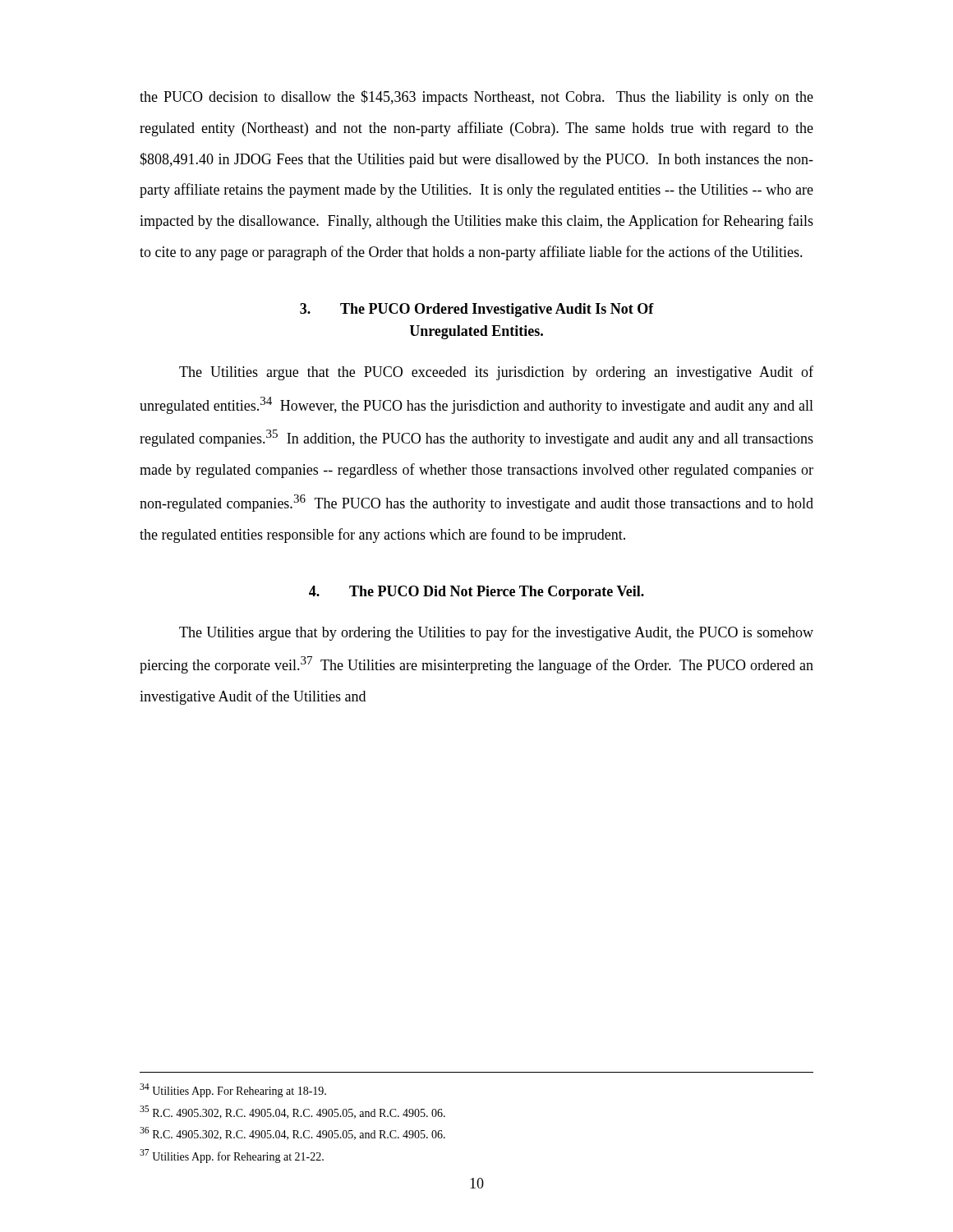Screen dimensions: 1232x953
Task: Click on the section header that says "3. The PUCO Ordered"
Action: (x=476, y=320)
